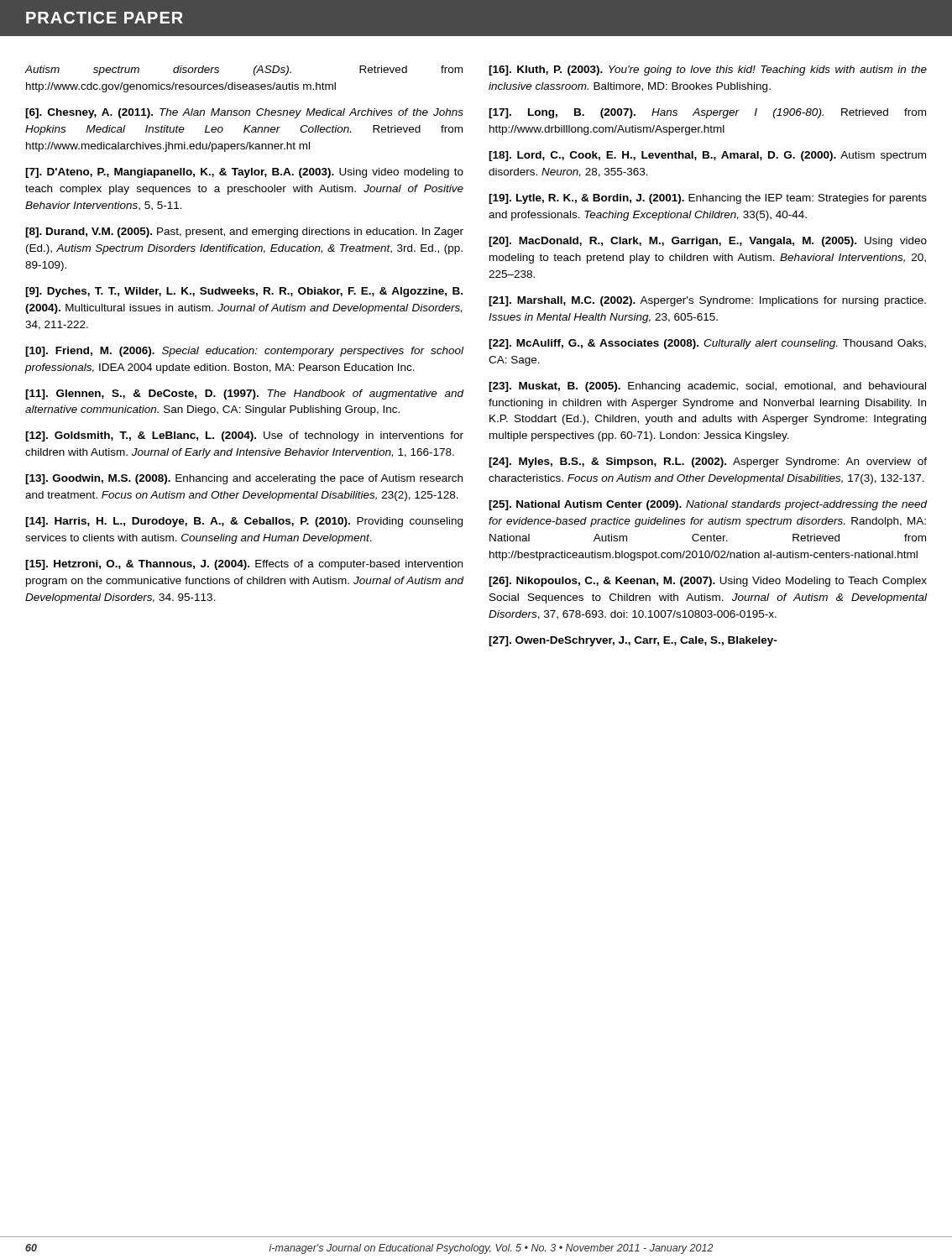Image resolution: width=952 pixels, height=1259 pixels.
Task: Select the passage starting "[26]. Nikopoulos, C., & Keenan, M. (2007). Using"
Action: coord(708,598)
